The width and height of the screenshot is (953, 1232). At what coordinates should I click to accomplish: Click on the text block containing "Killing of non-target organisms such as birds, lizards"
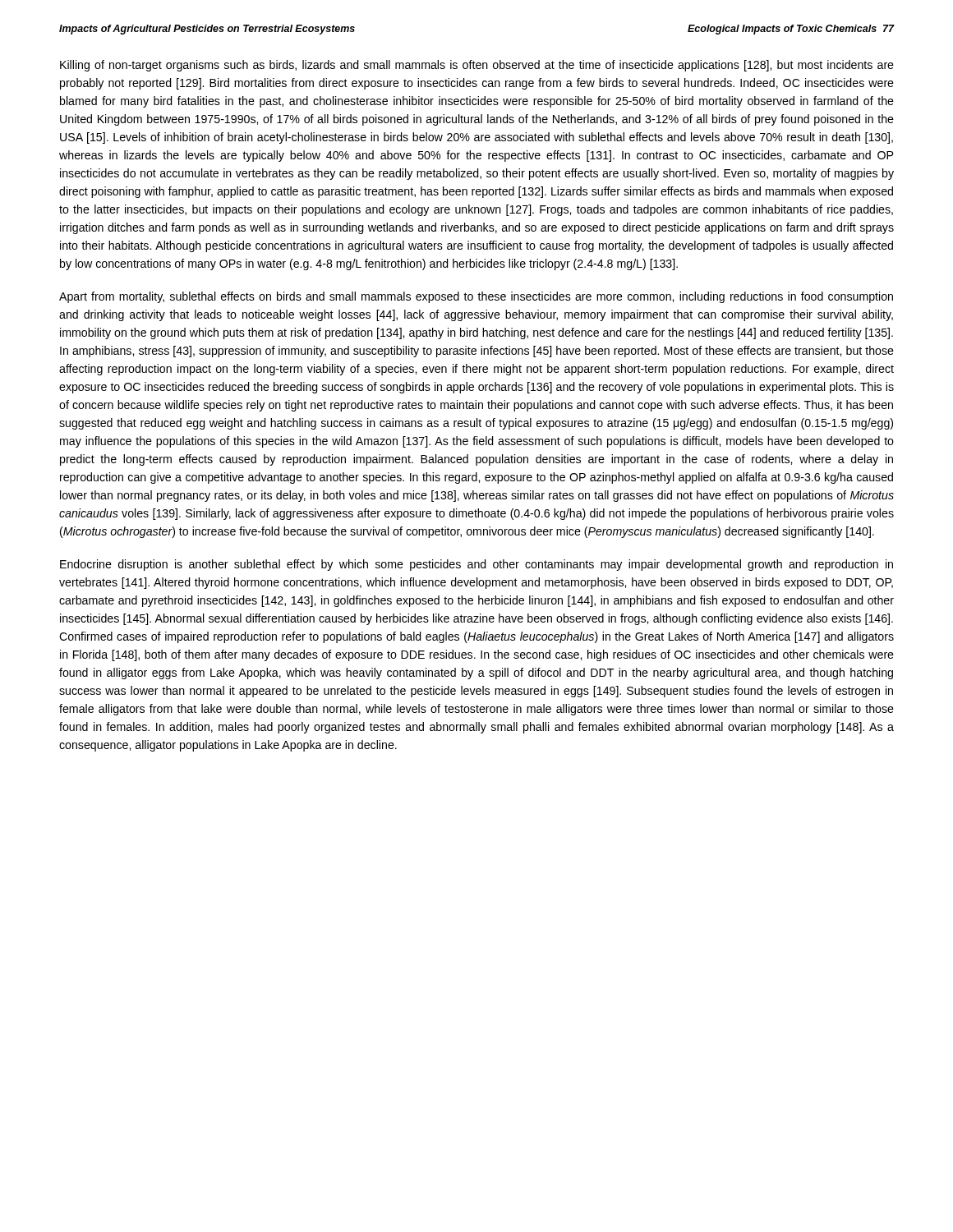pyautogui.click(x=476, y=164)
